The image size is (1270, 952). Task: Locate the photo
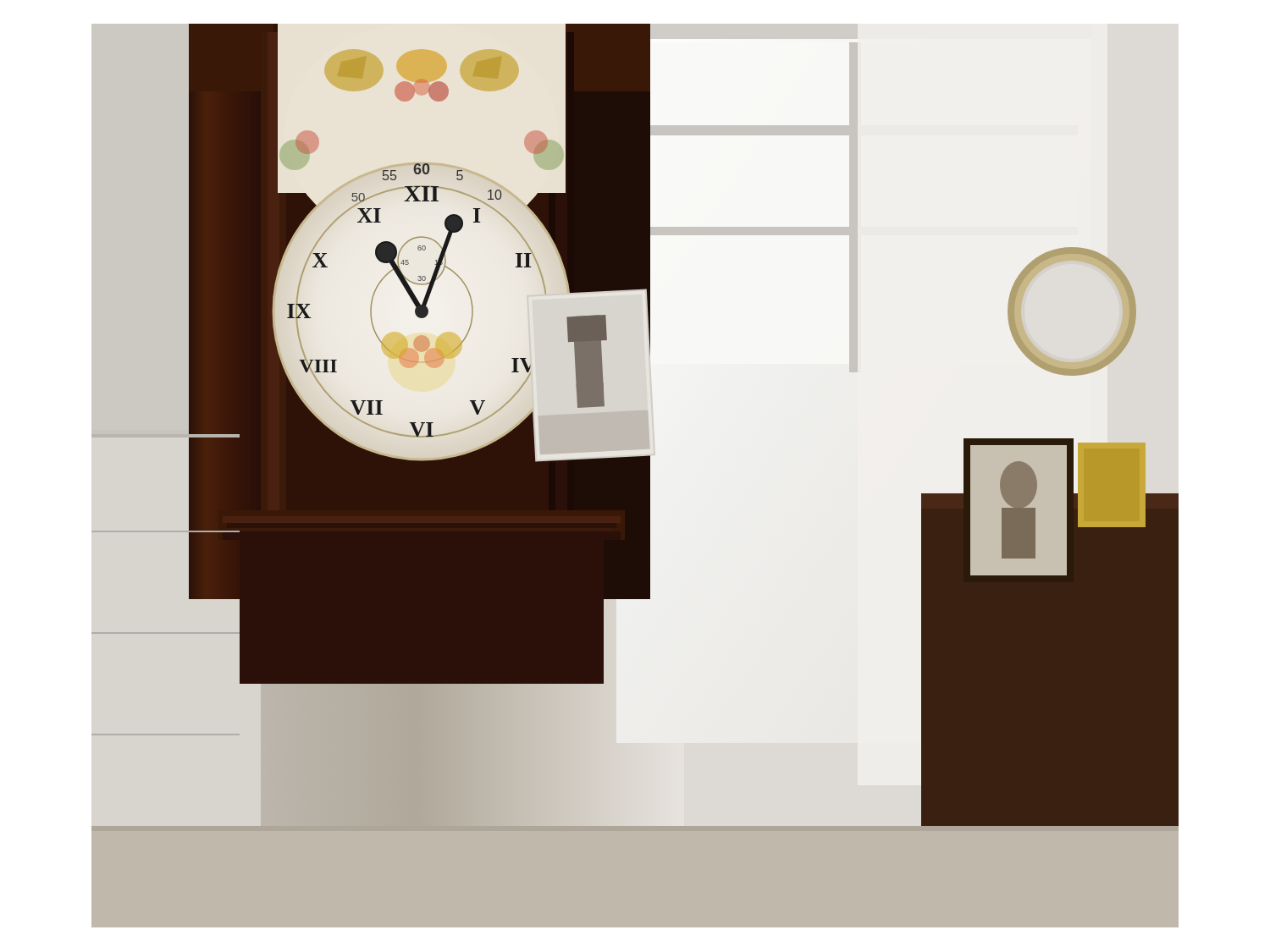635,476
